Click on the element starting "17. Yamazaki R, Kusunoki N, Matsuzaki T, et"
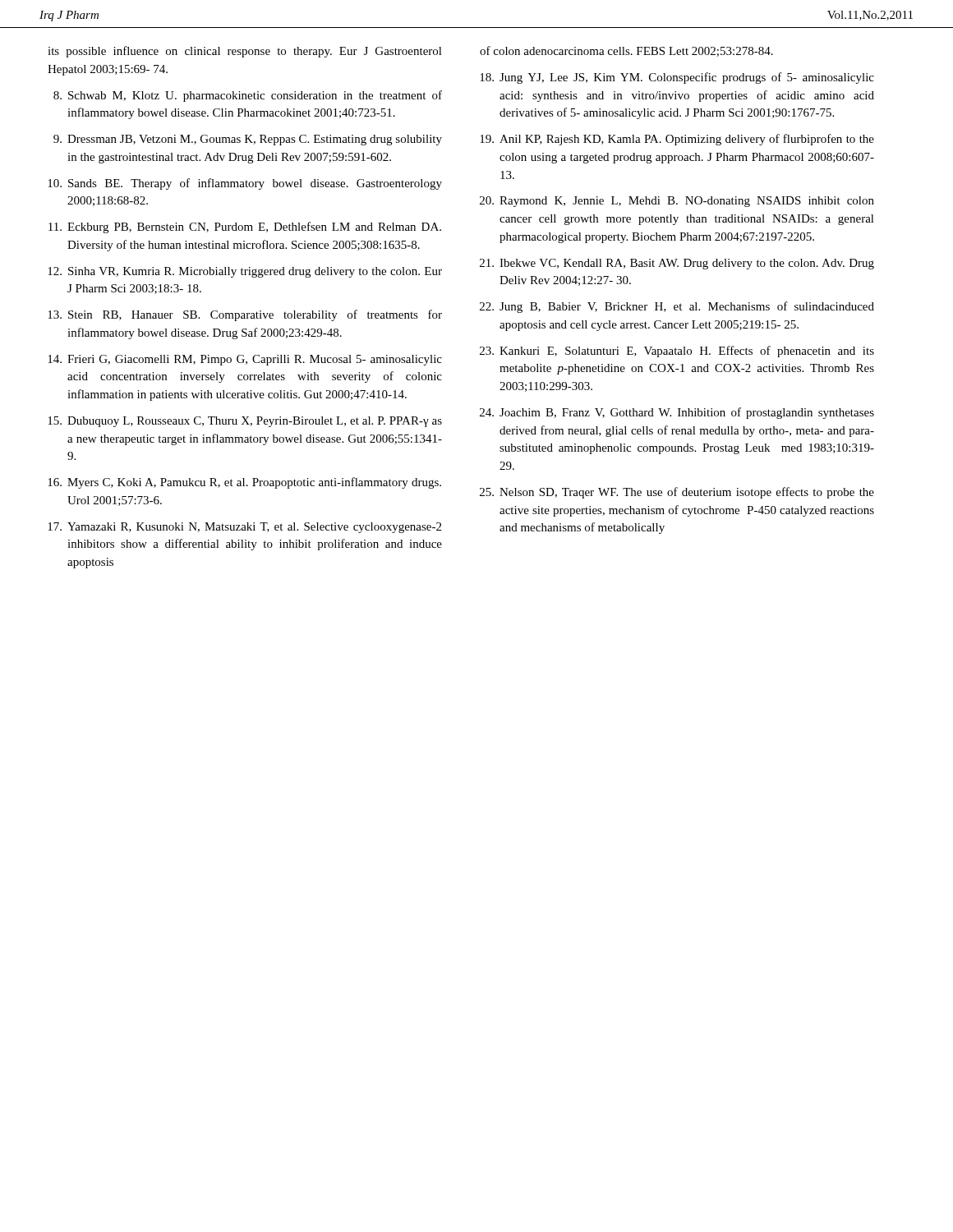The image size is (953, 1232). 241,545
